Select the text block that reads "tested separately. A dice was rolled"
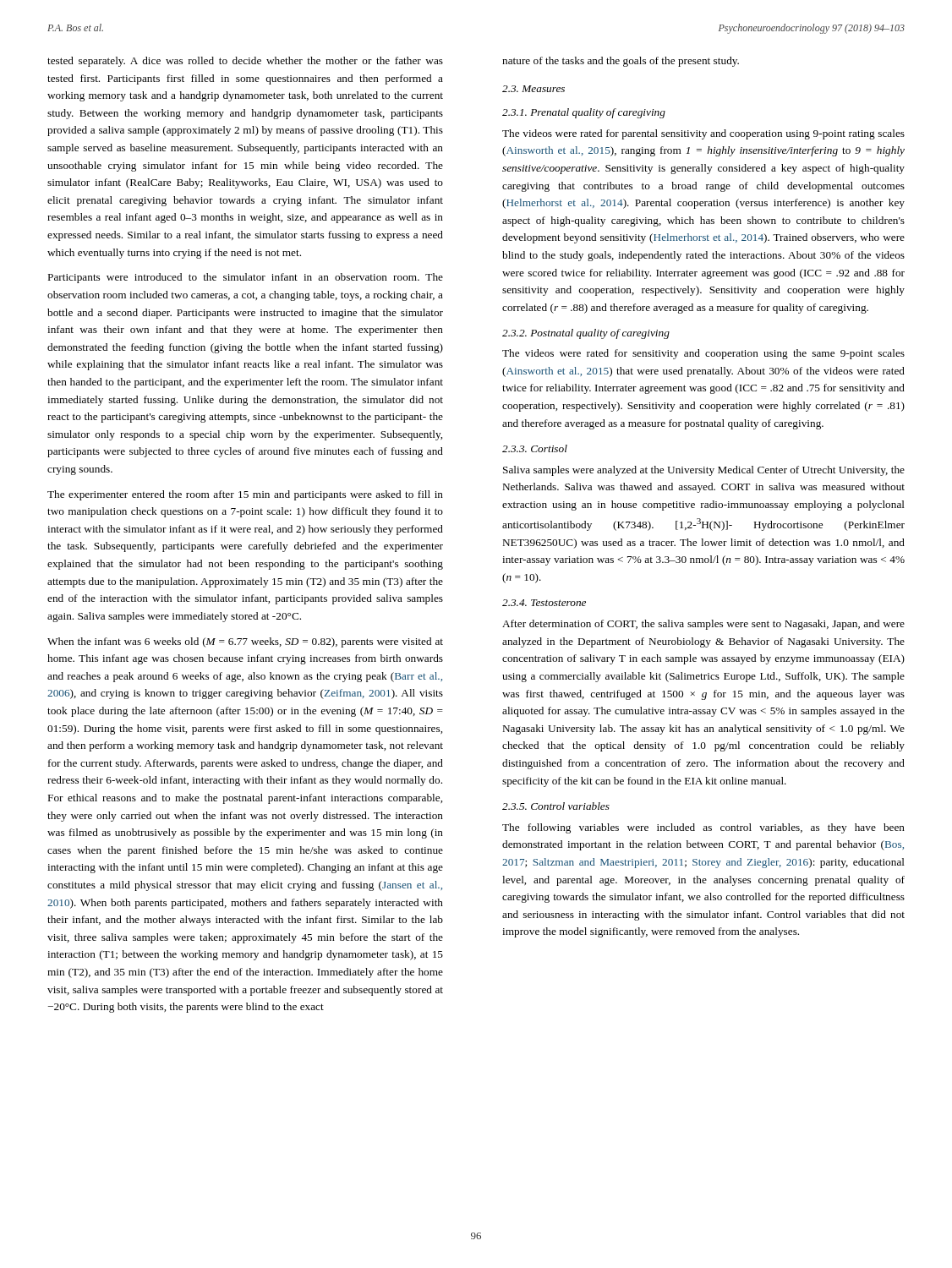This screenshot has height=1268, width=952. [x=245, y=157]
